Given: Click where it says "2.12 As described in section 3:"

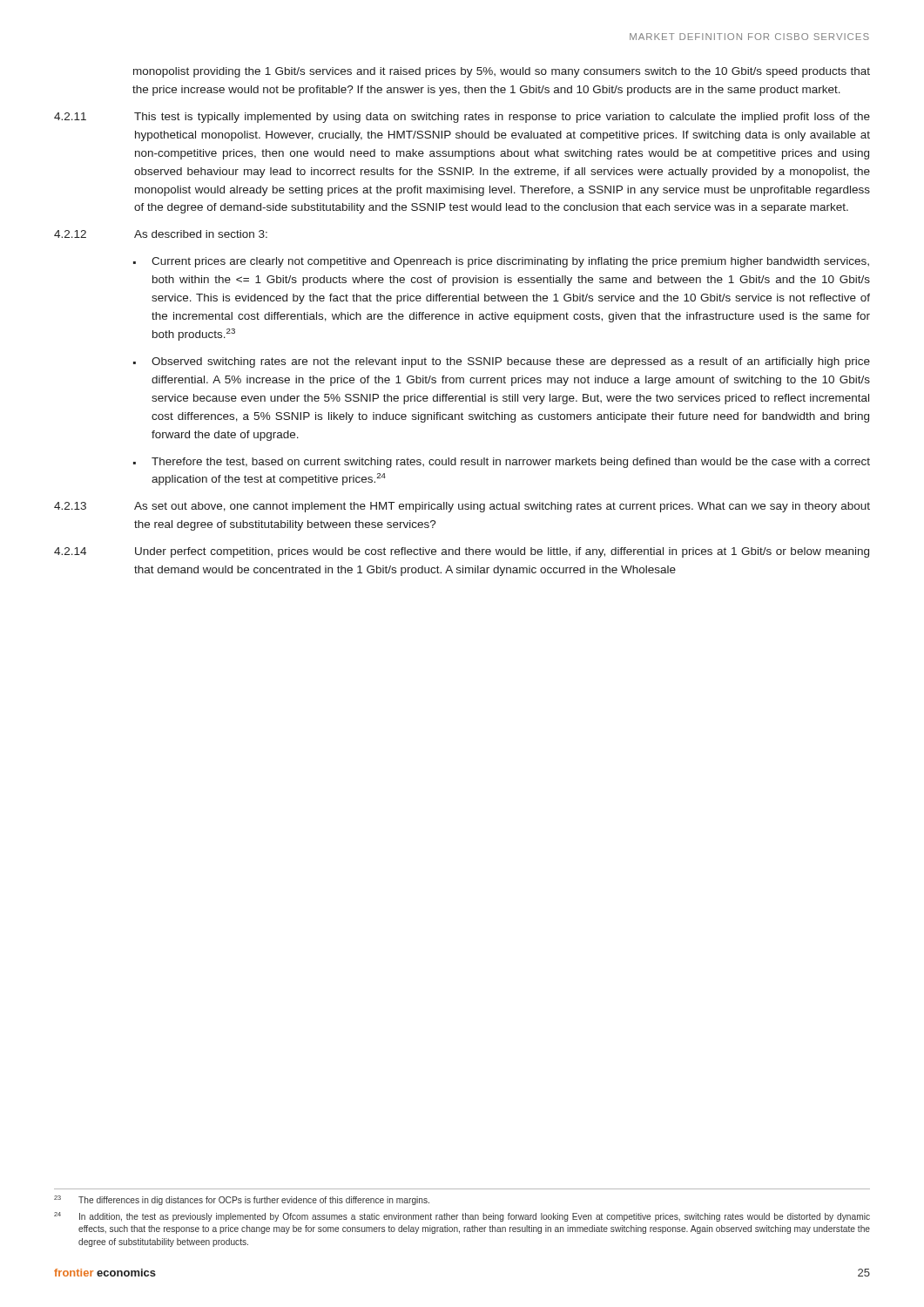Looking at the screenshot, I should 161,234.
